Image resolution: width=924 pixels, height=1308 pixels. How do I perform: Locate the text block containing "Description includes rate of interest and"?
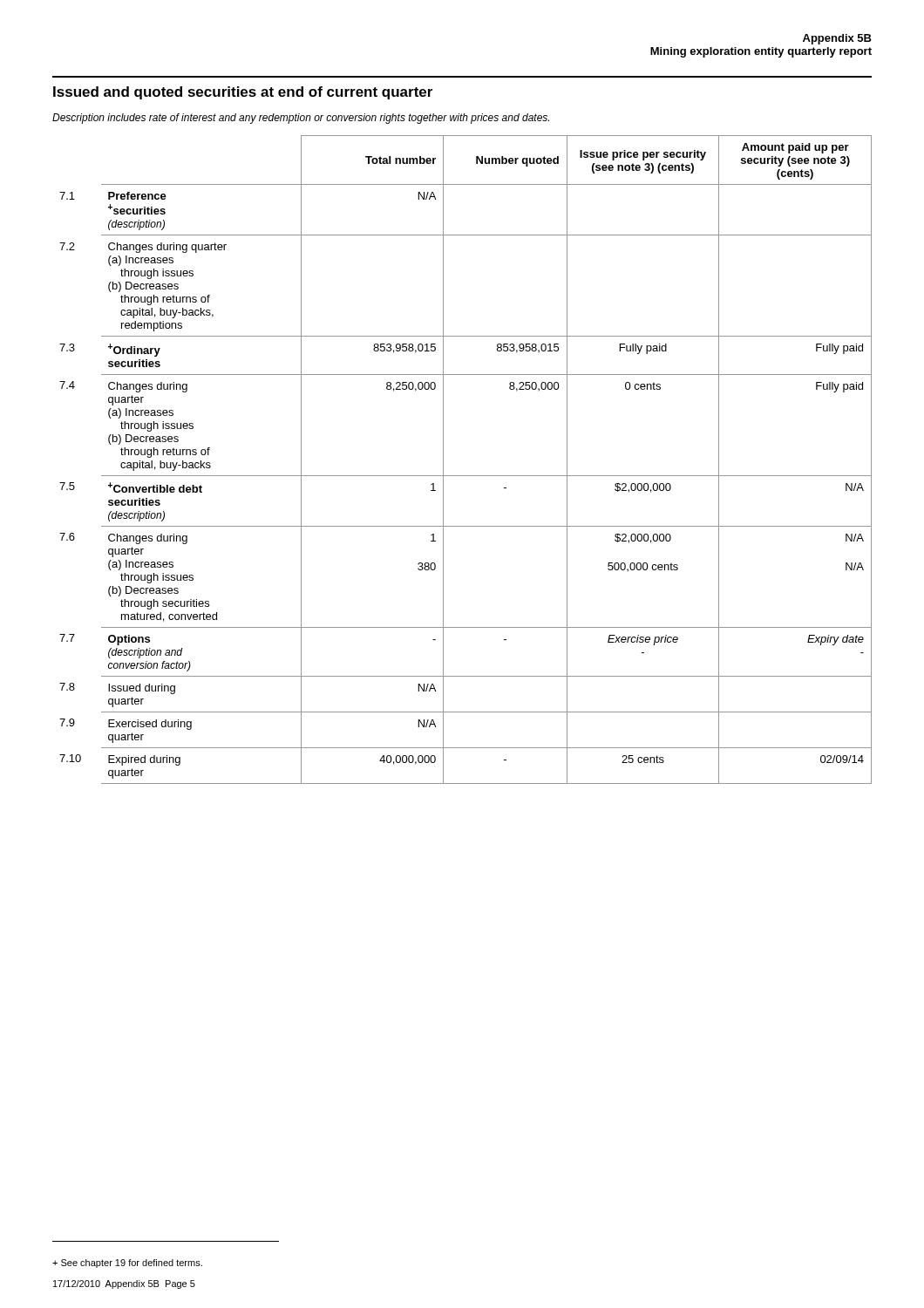tap(301, 118)
